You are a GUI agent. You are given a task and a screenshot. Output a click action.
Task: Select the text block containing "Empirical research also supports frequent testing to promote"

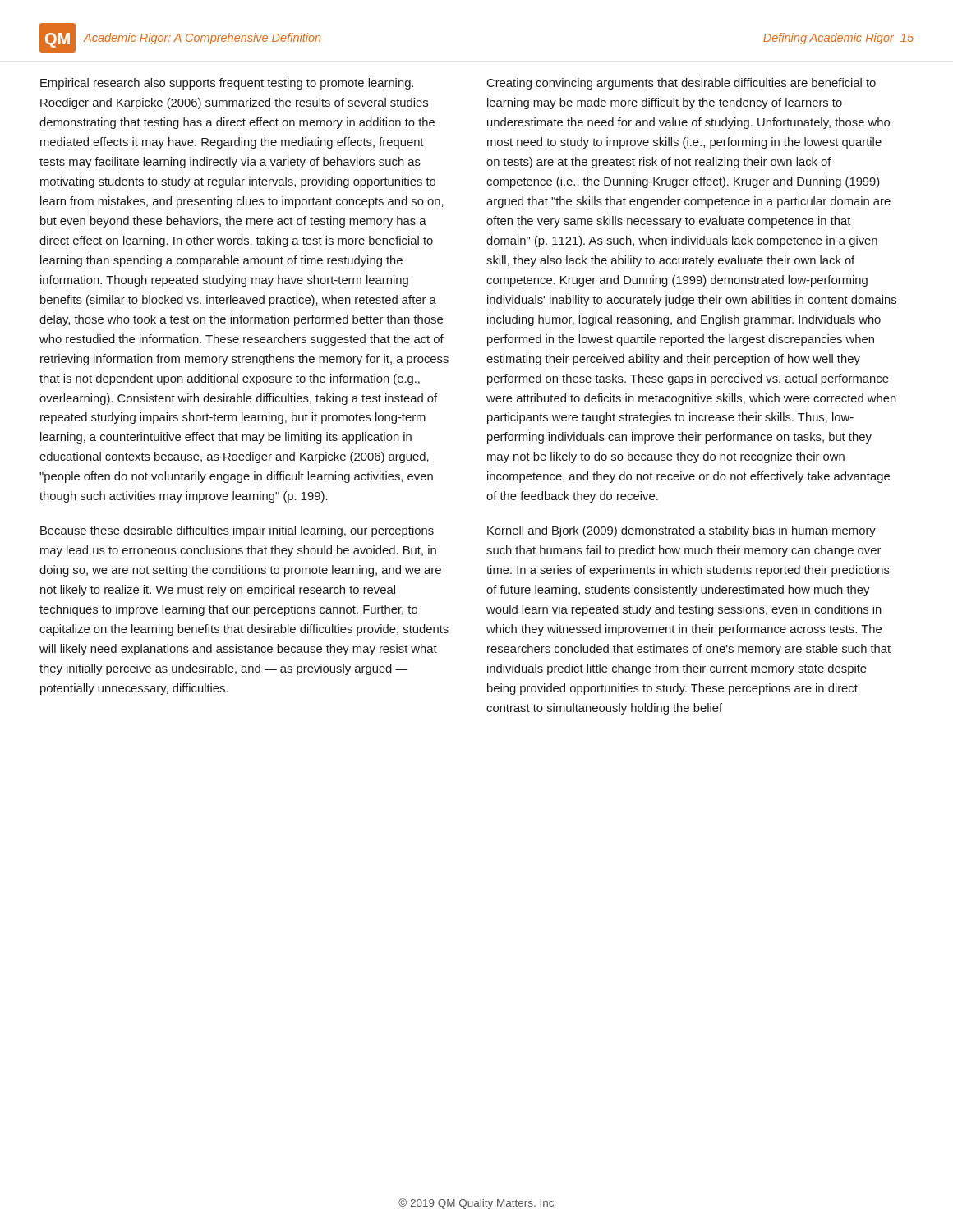[x=244, y=290]
